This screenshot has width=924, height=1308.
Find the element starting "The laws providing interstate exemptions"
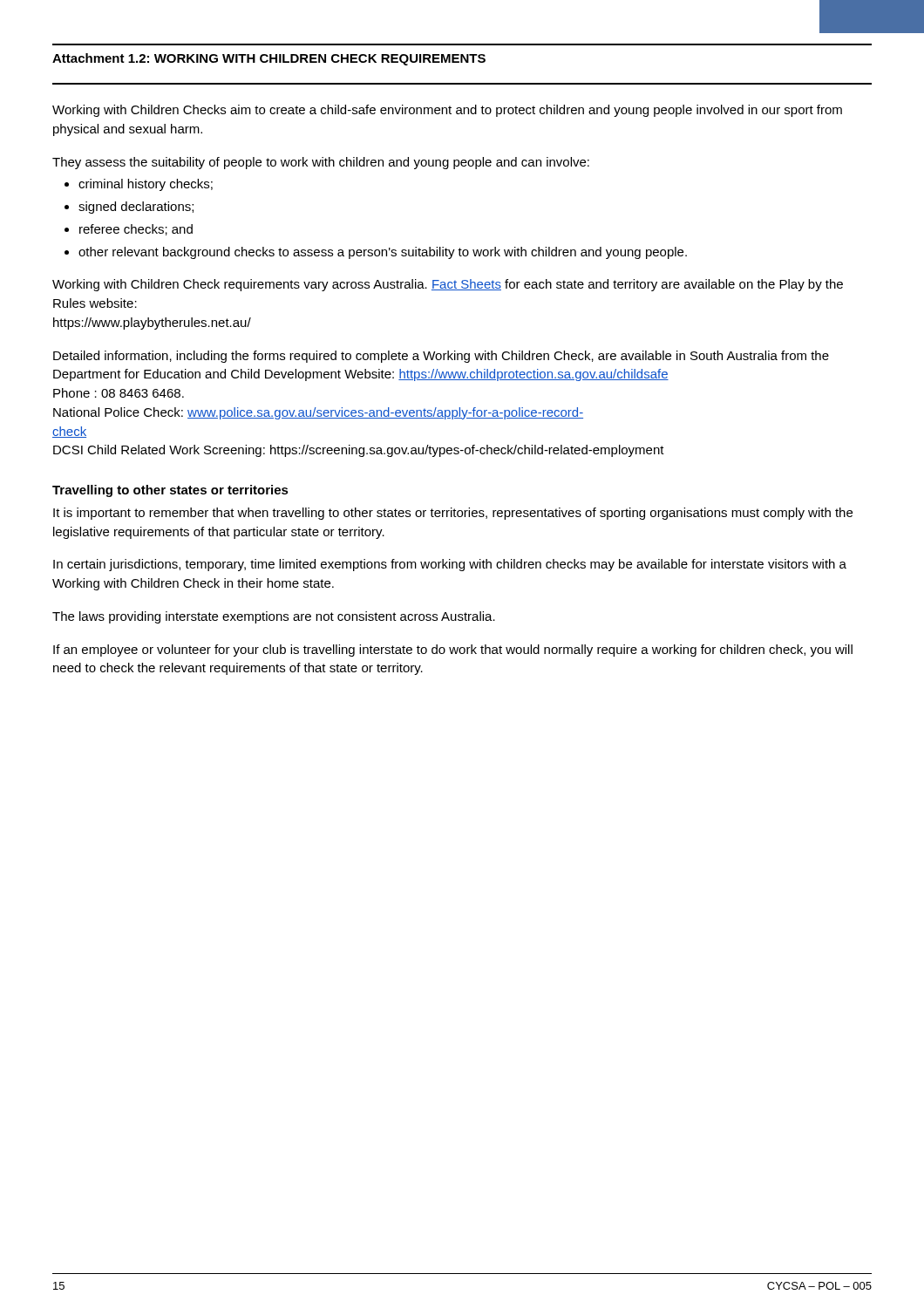[274, 616]
